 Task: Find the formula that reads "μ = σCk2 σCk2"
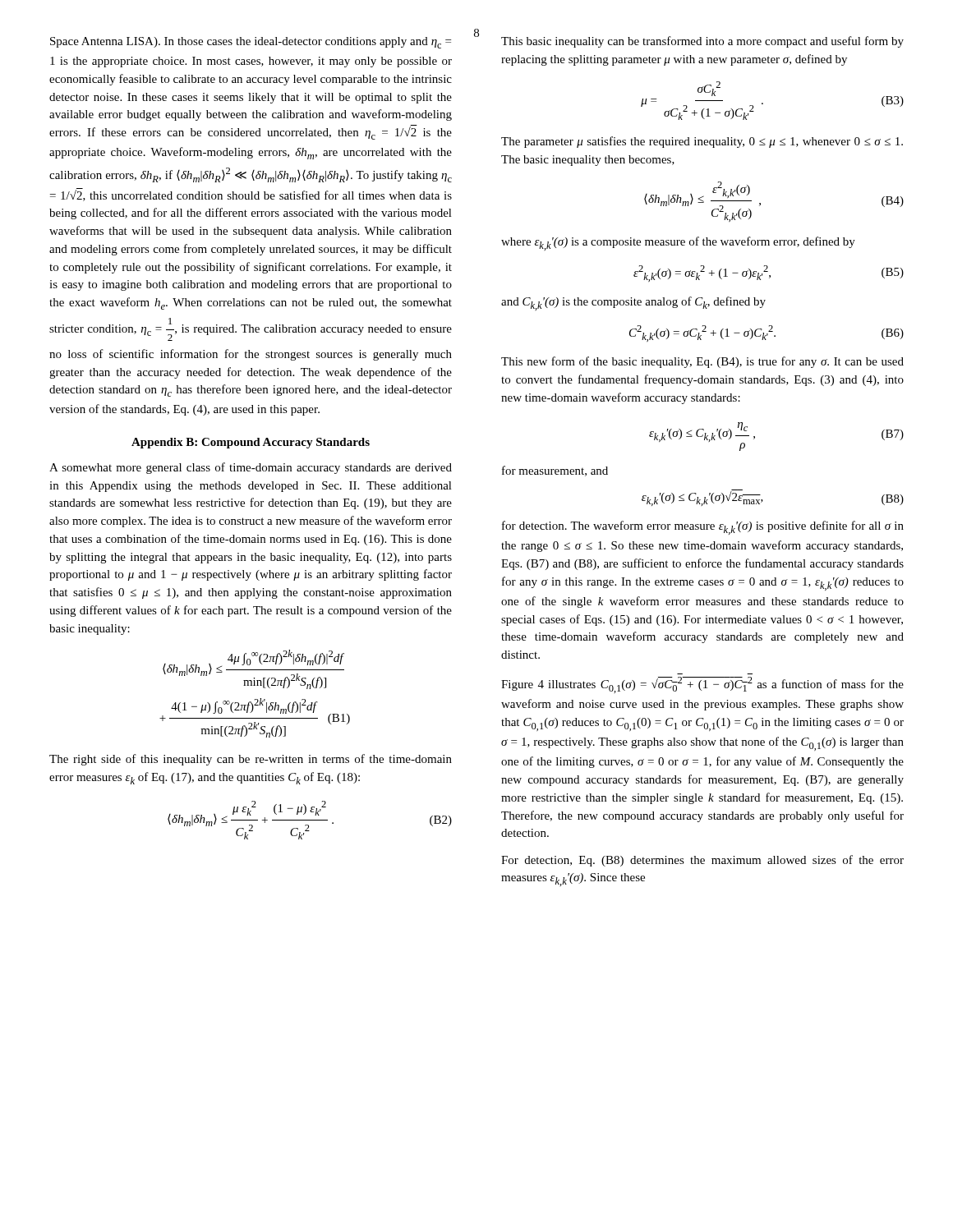(x=702, y=101)
